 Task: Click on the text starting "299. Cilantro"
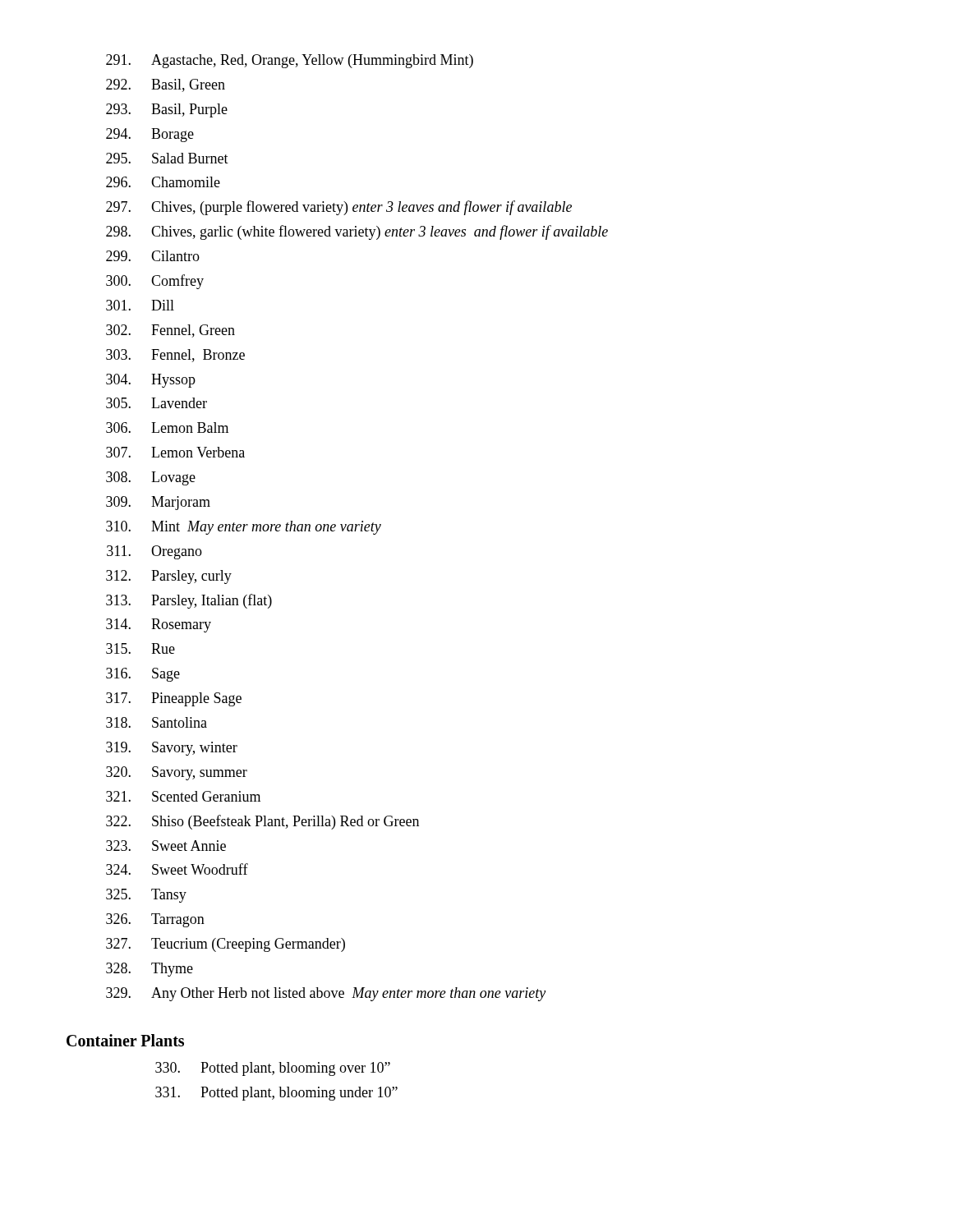(x=133, y=257)
